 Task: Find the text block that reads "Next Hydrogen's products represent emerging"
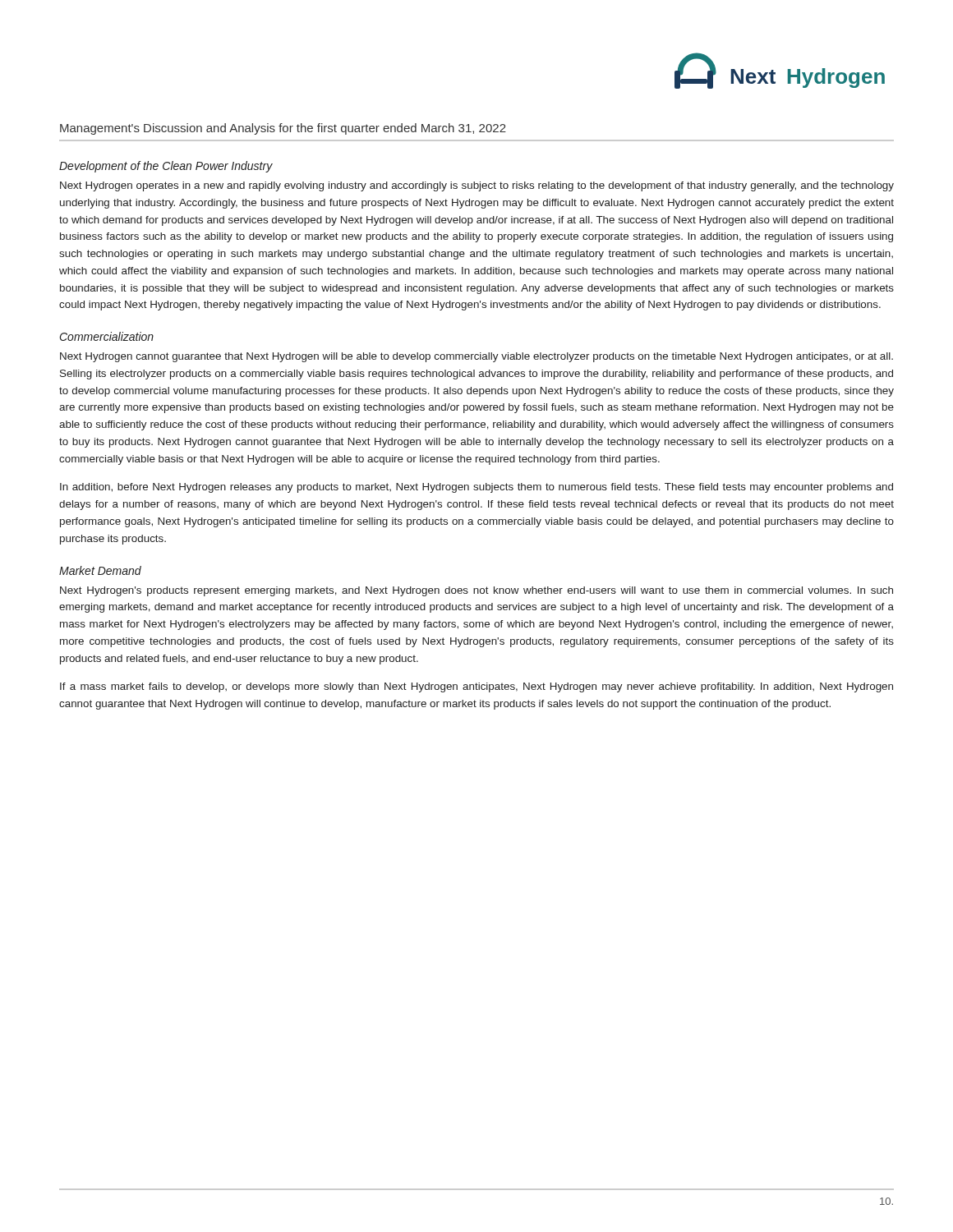(476, 624)
